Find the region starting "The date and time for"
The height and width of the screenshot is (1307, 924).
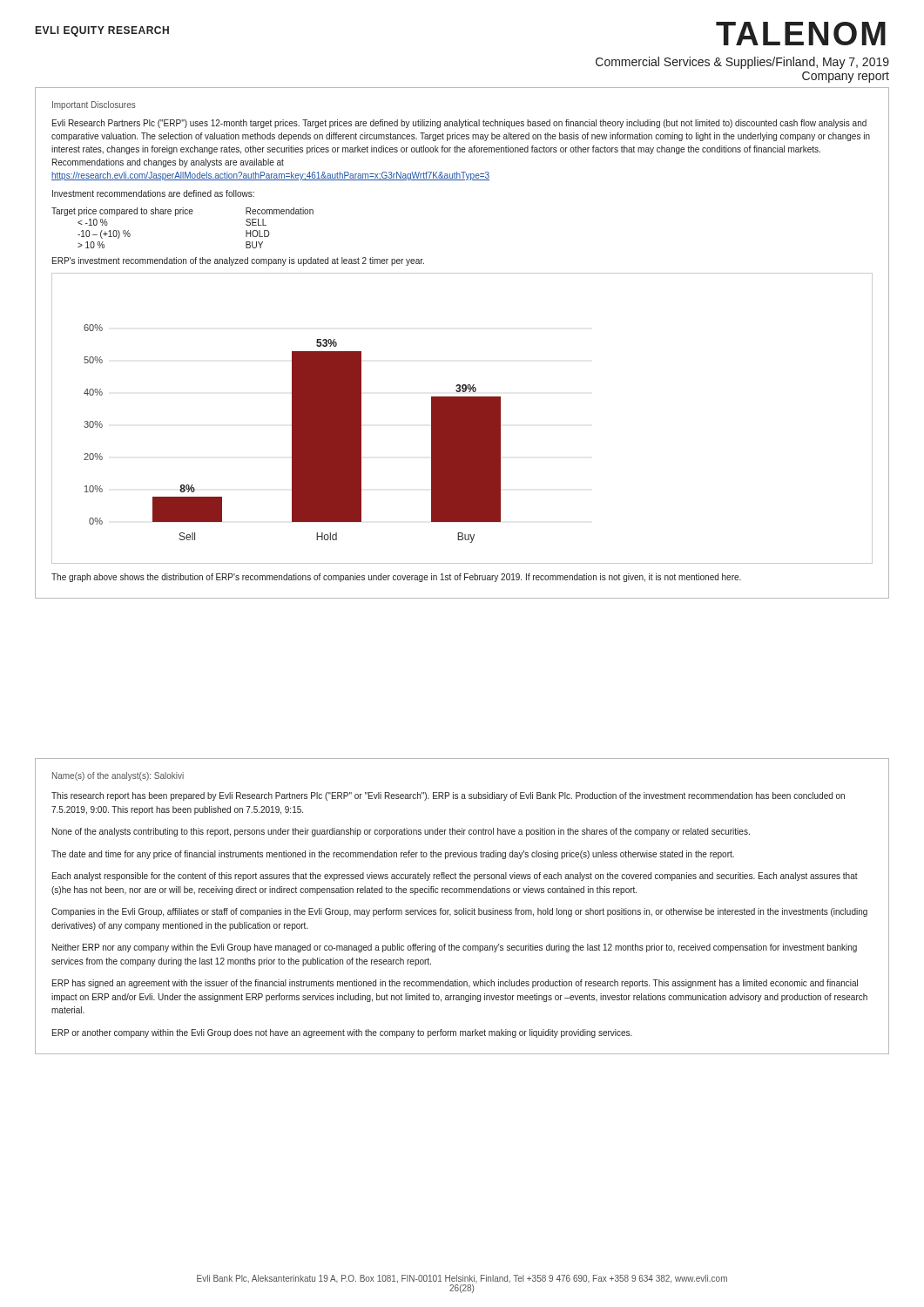pyautogui.click(x=393, y=854)
